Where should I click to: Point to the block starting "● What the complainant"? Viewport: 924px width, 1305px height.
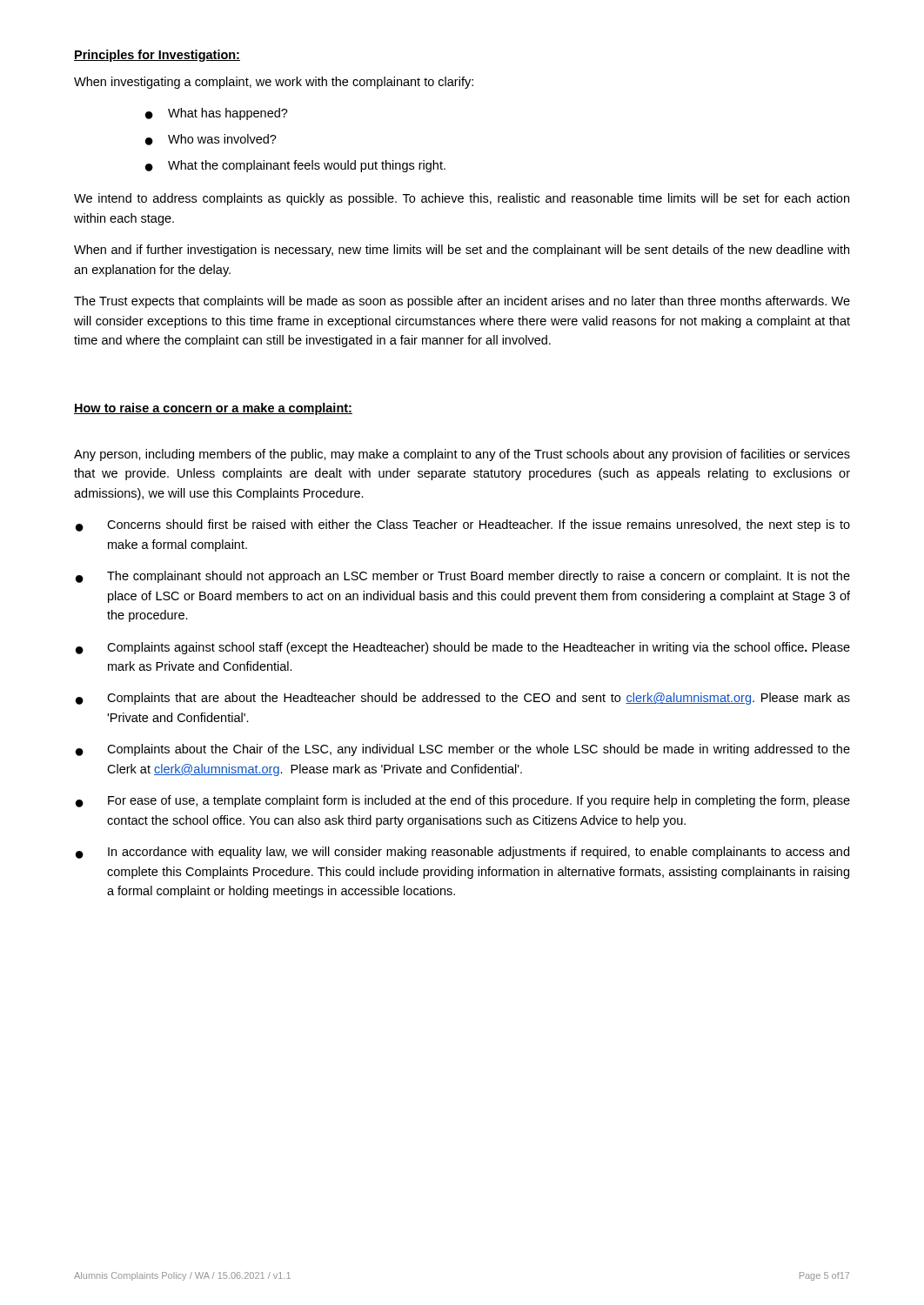point(295,166)
